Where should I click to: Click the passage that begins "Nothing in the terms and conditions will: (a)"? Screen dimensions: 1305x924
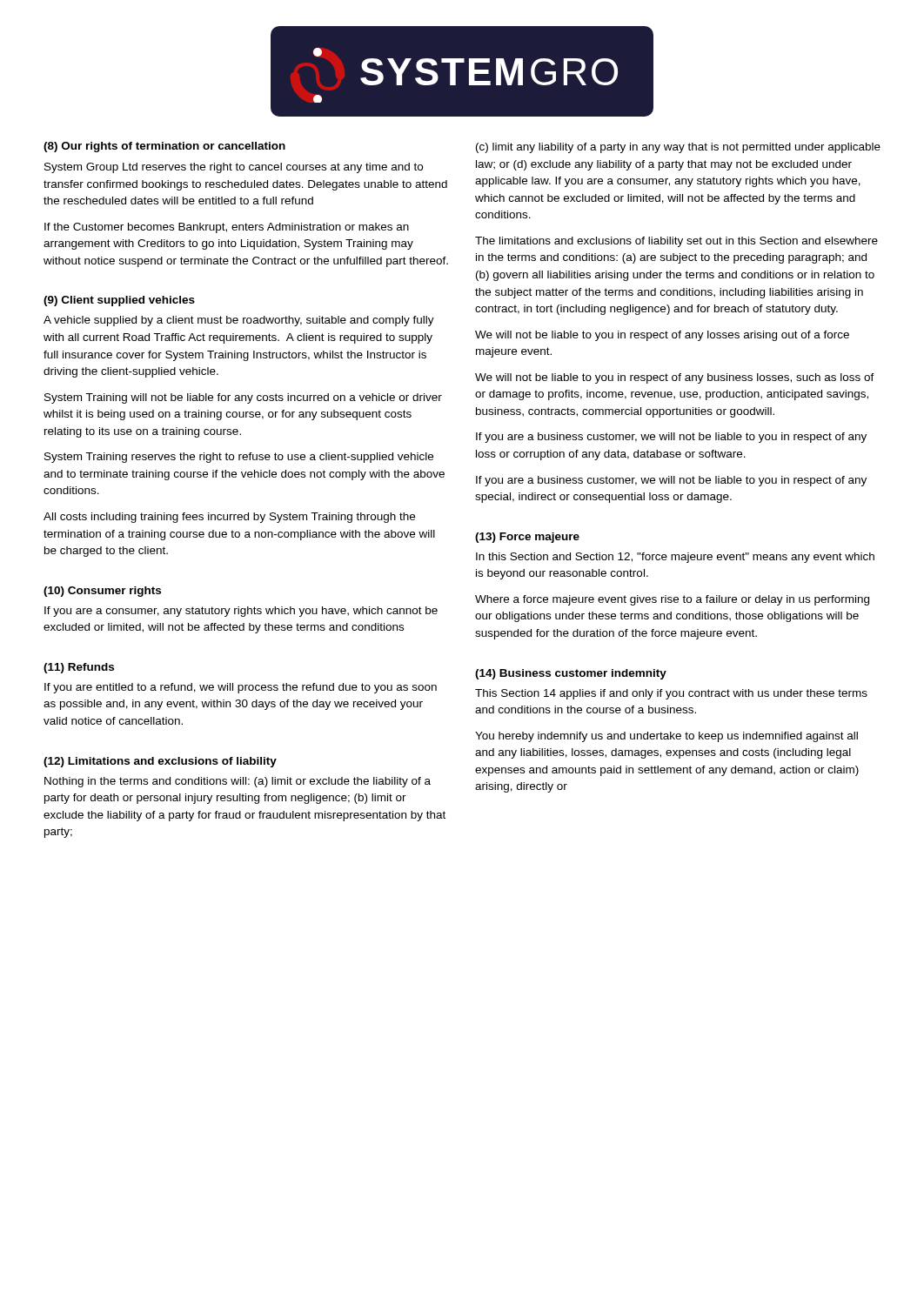tap(245, 806)
